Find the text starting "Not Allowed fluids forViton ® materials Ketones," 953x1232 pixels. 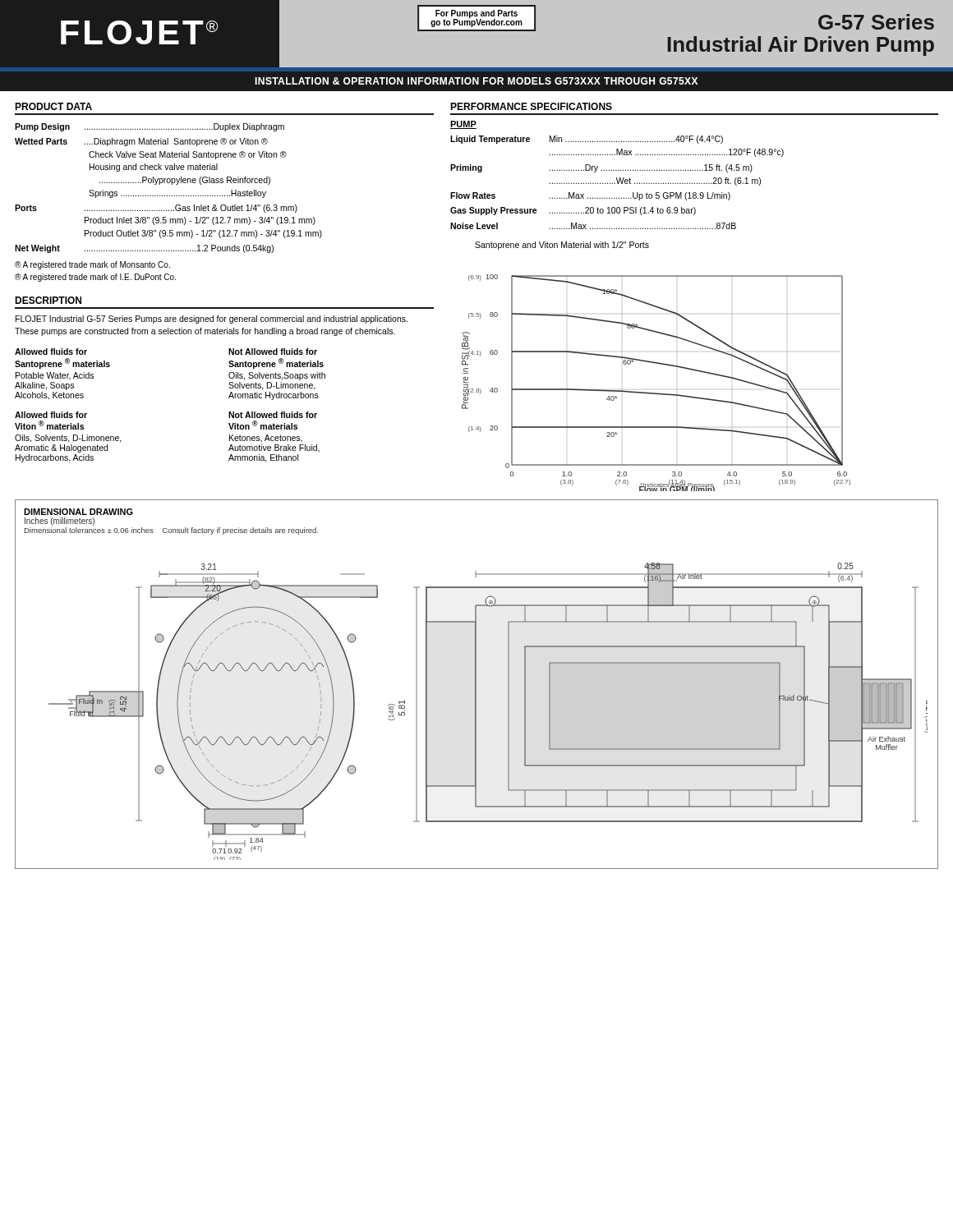(x=273, y=415)
